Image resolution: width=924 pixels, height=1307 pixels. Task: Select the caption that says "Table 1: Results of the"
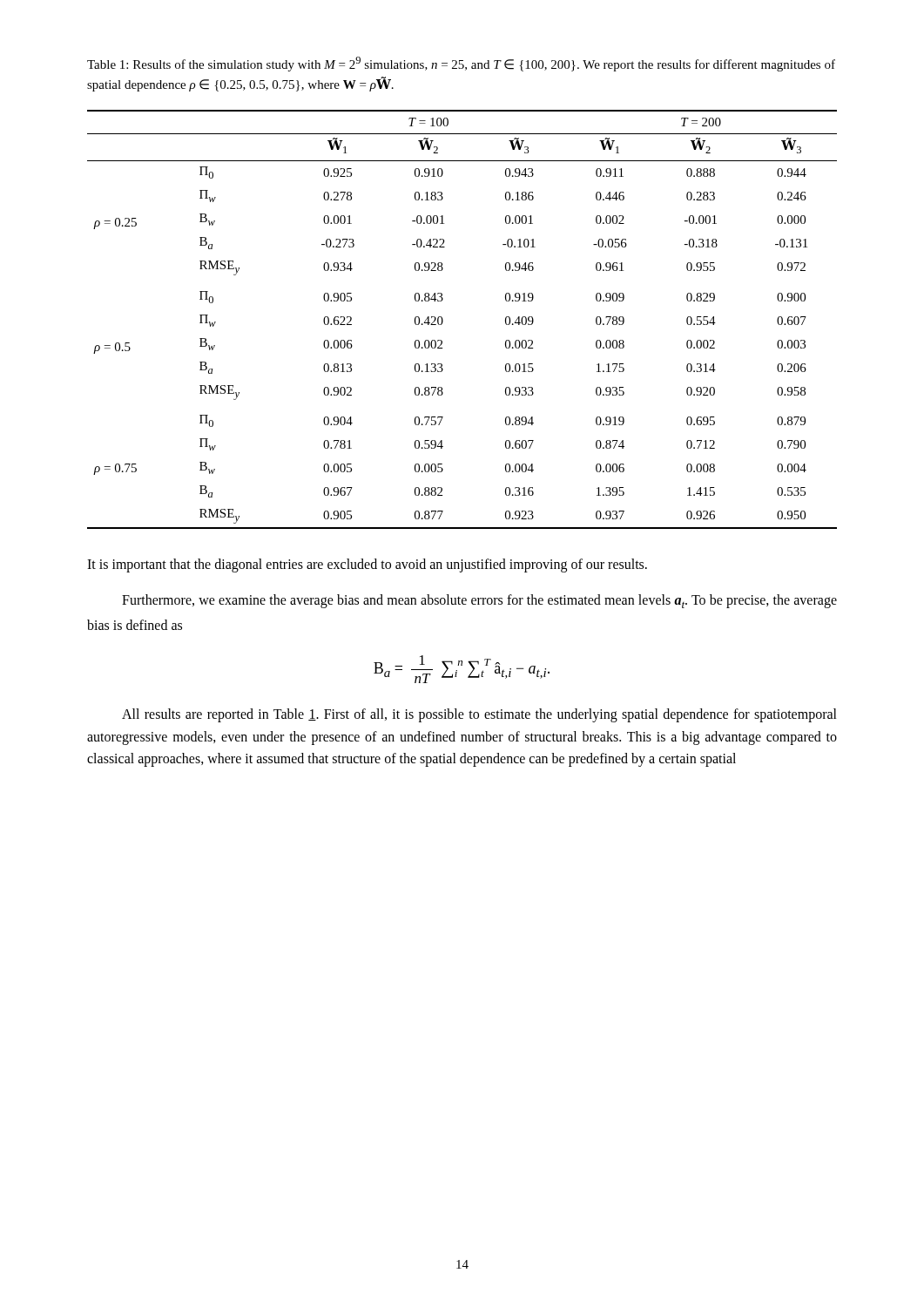[461, 73]
